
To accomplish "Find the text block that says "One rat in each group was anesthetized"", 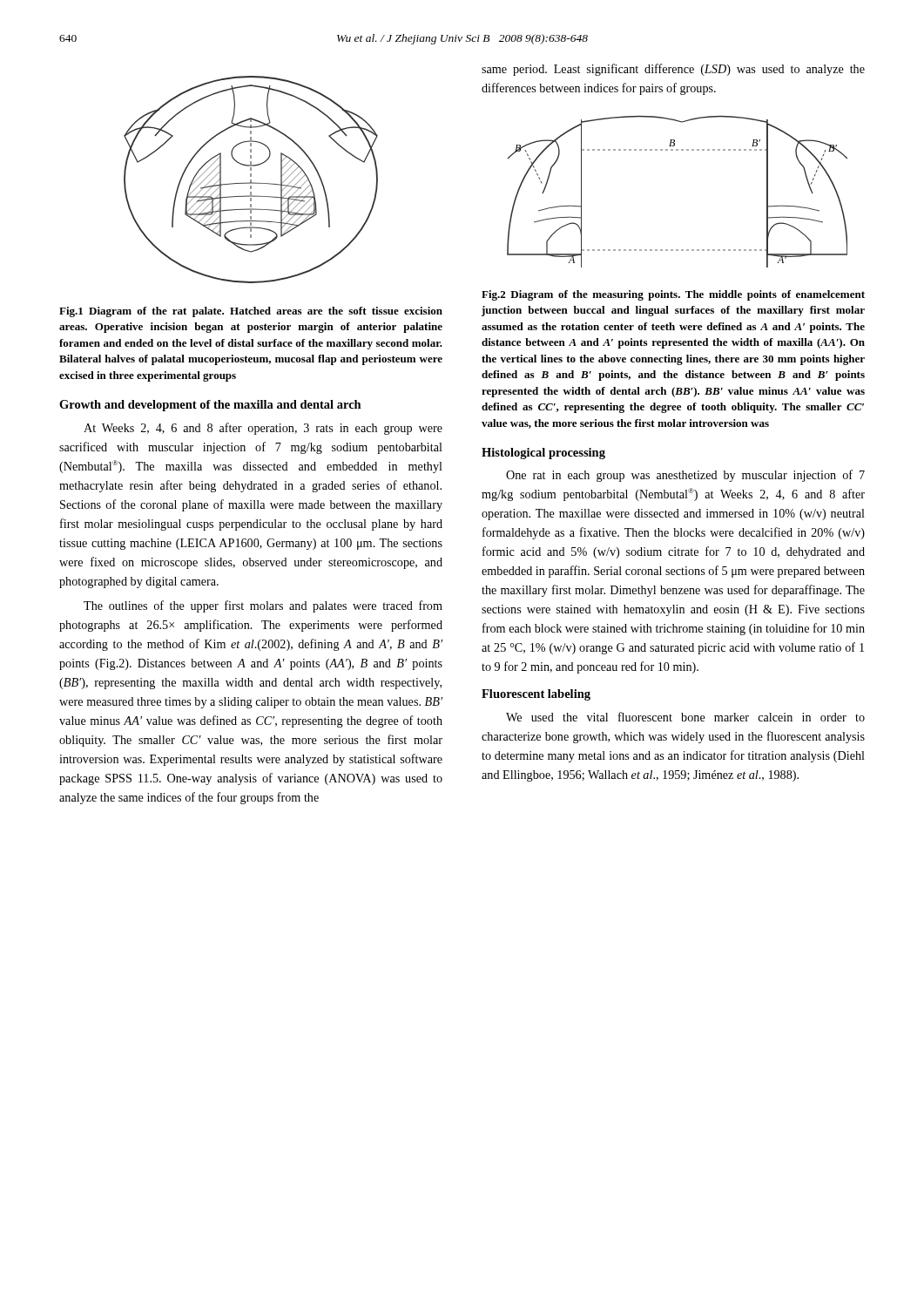I will click(673, 571).
